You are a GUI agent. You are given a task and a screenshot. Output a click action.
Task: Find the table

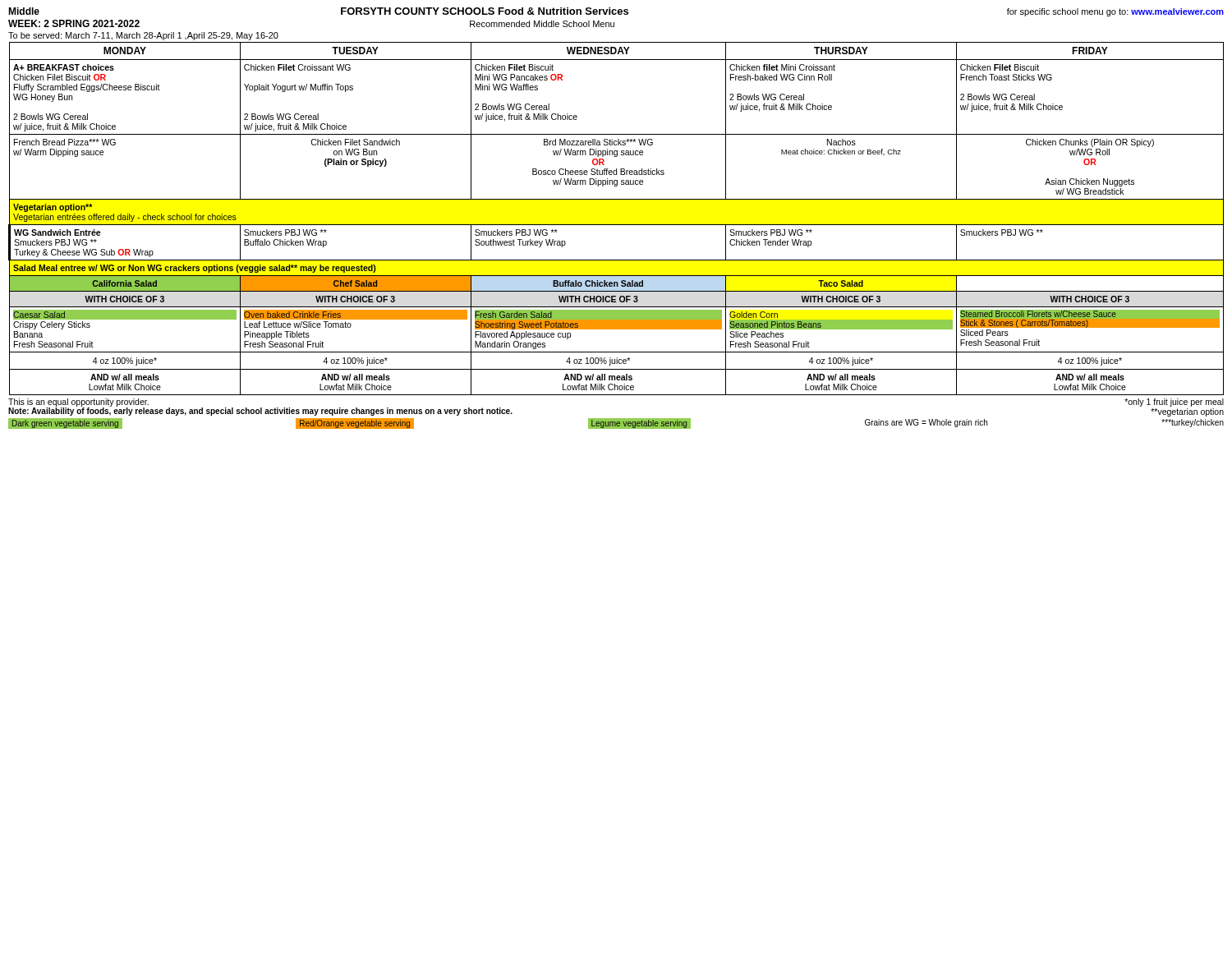[x=616, y=219]
